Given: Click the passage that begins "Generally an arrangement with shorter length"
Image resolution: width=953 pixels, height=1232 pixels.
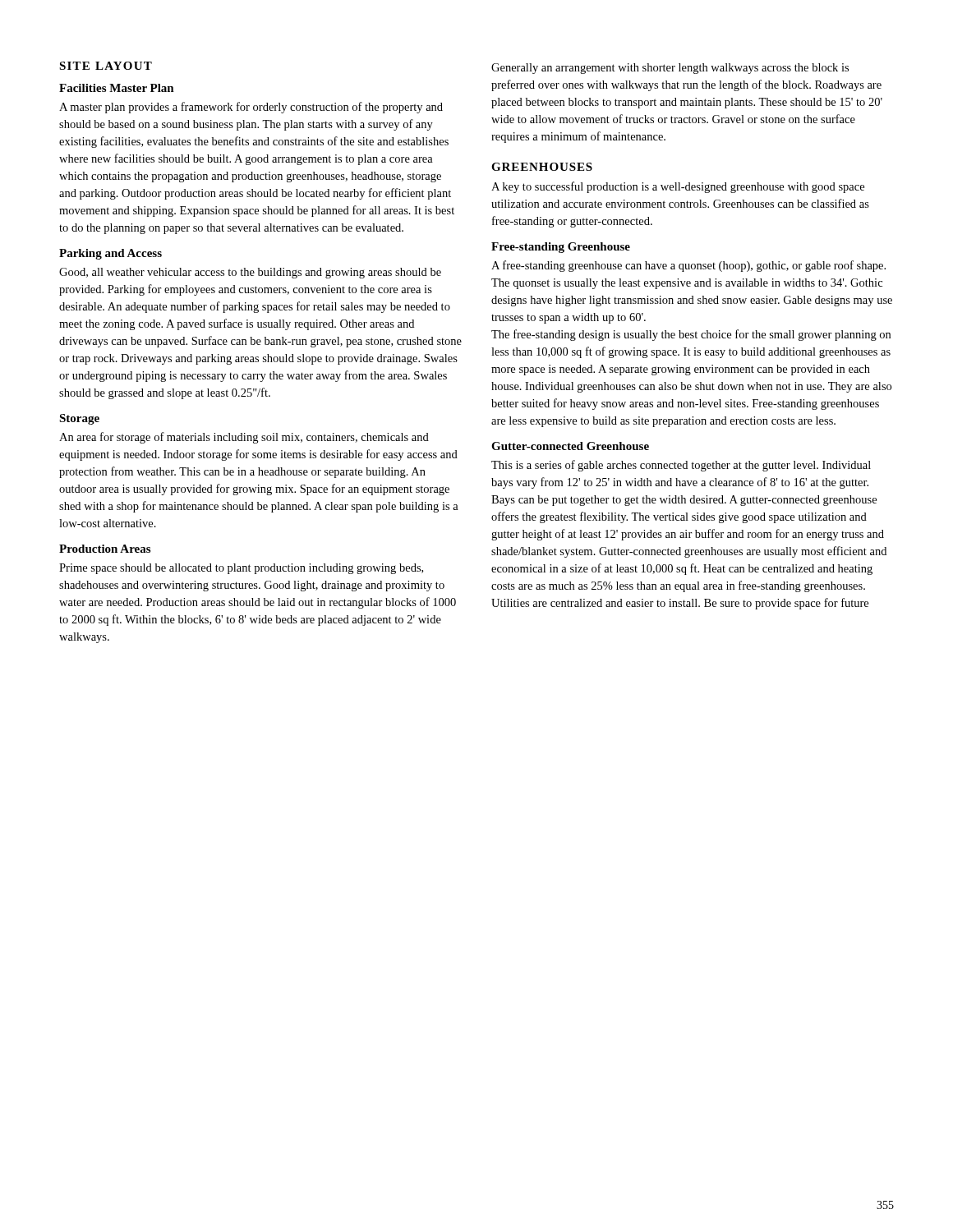Looking at the screenshot, I should (x=687, y=102).
